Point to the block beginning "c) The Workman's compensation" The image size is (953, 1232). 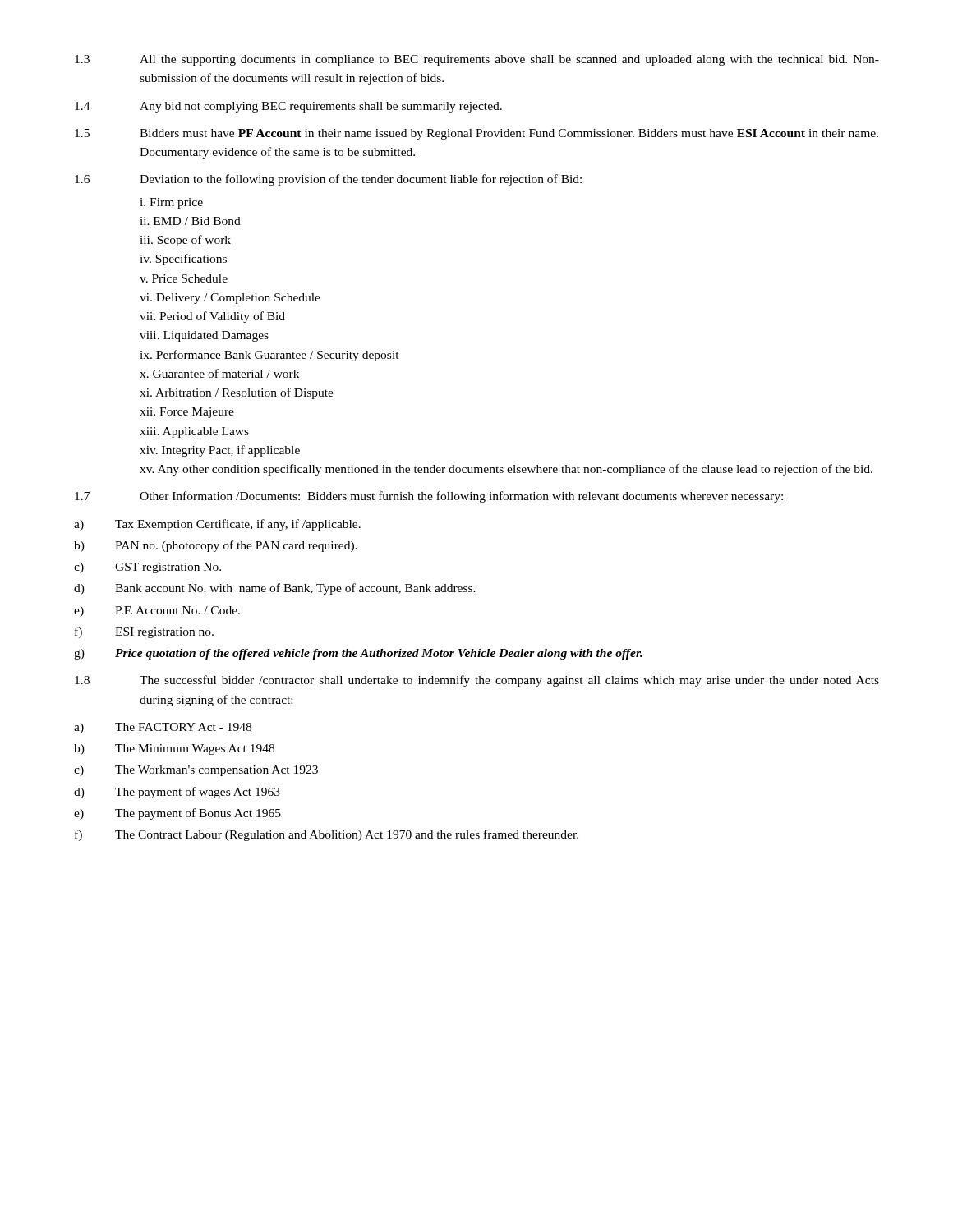[x=196, y=771]
